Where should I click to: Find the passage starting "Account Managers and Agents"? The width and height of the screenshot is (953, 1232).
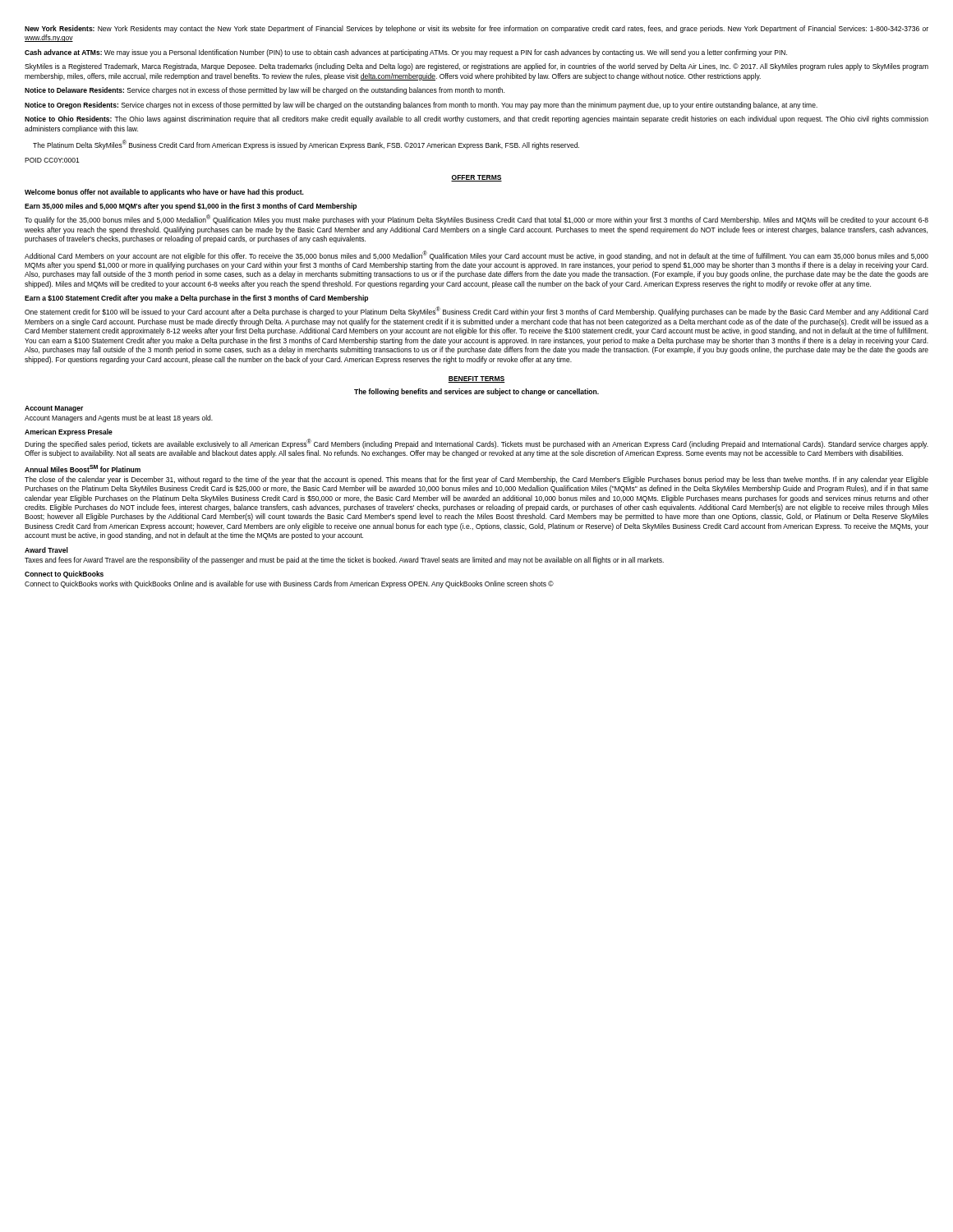[x=119, y=418]
